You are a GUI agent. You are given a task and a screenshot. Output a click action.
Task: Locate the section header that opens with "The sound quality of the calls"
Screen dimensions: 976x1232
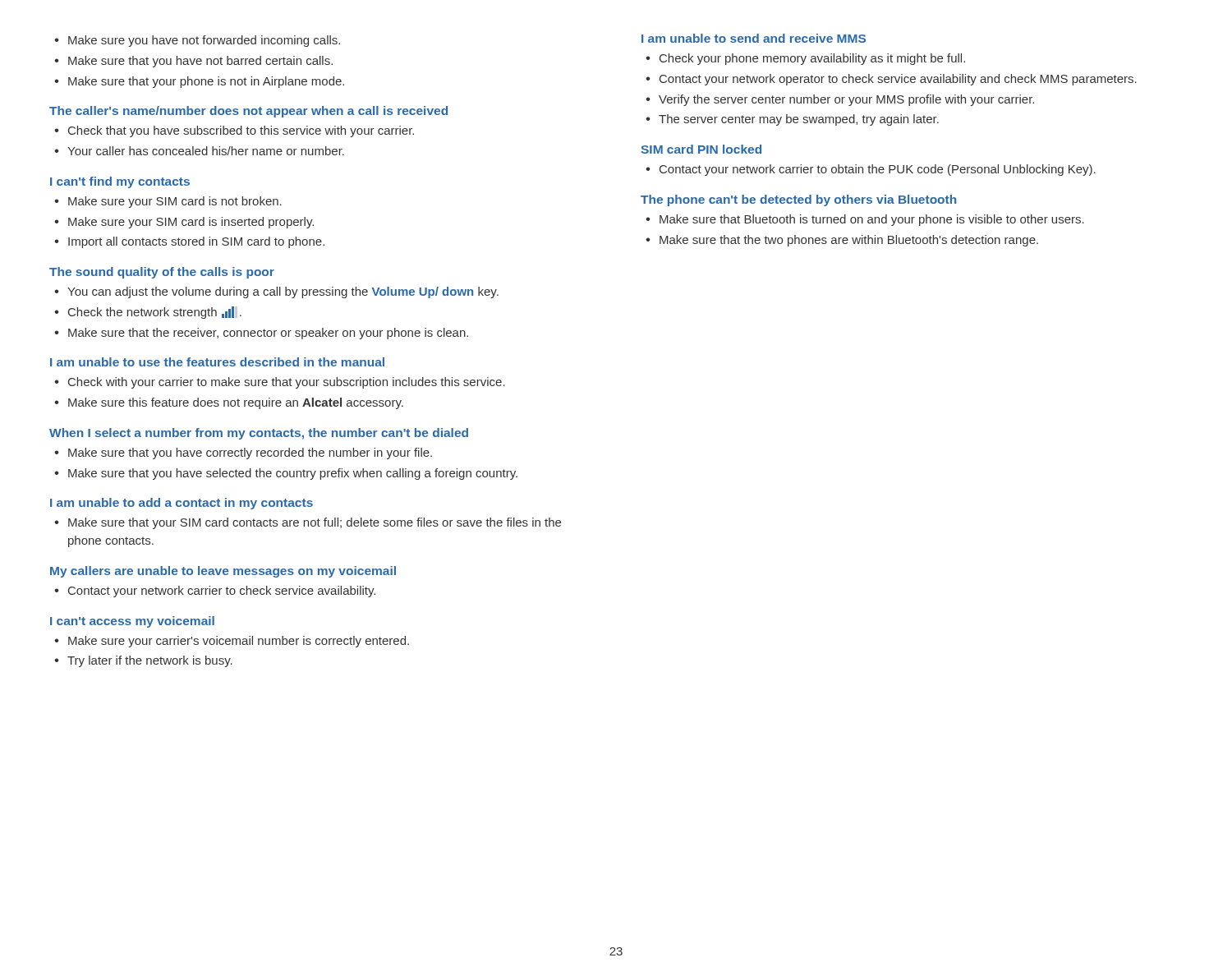162,272
